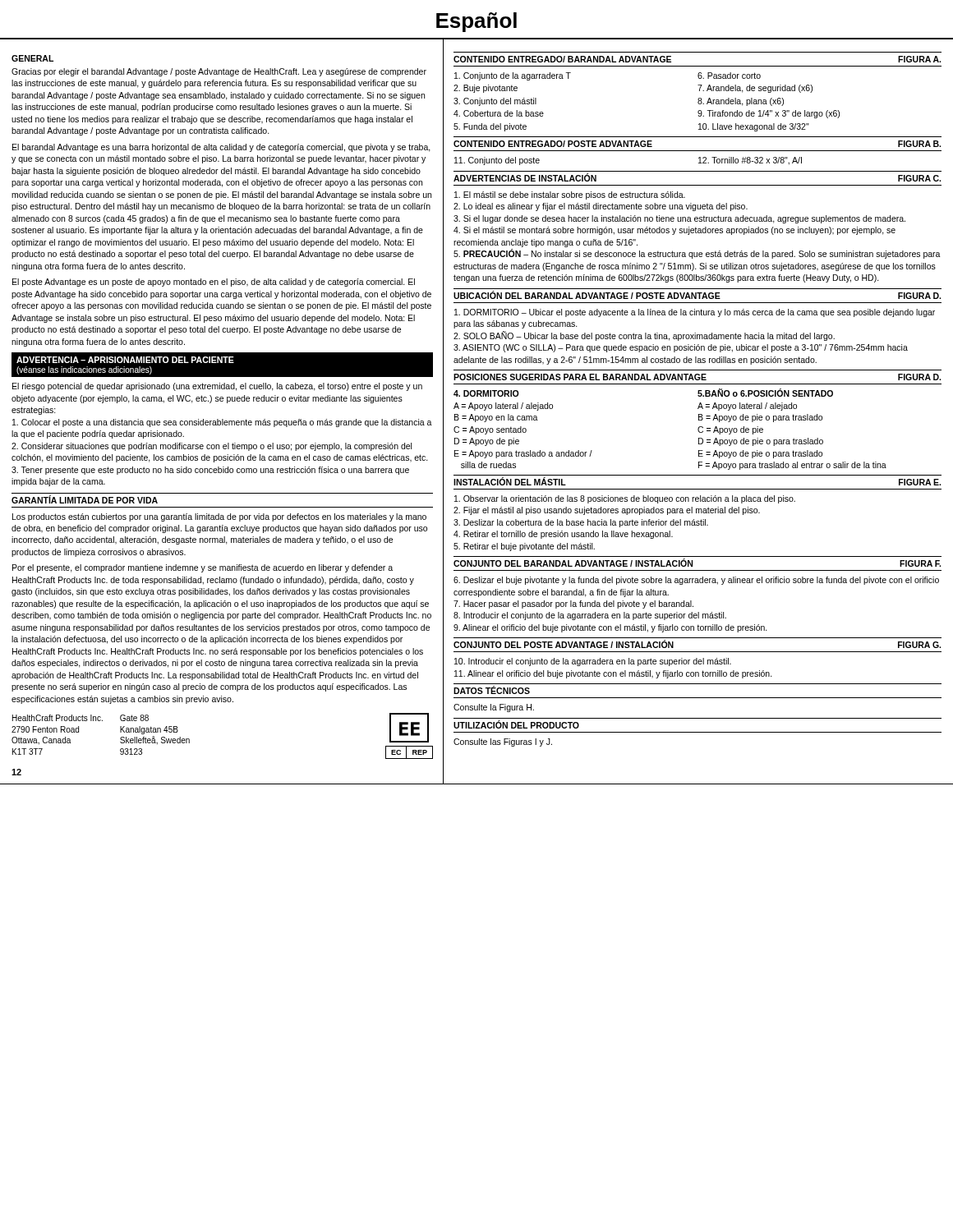953x1232 pixels.
Task: Click on the element starting "El barandal Advantage es una"
Action: click(x=222, y=207)
